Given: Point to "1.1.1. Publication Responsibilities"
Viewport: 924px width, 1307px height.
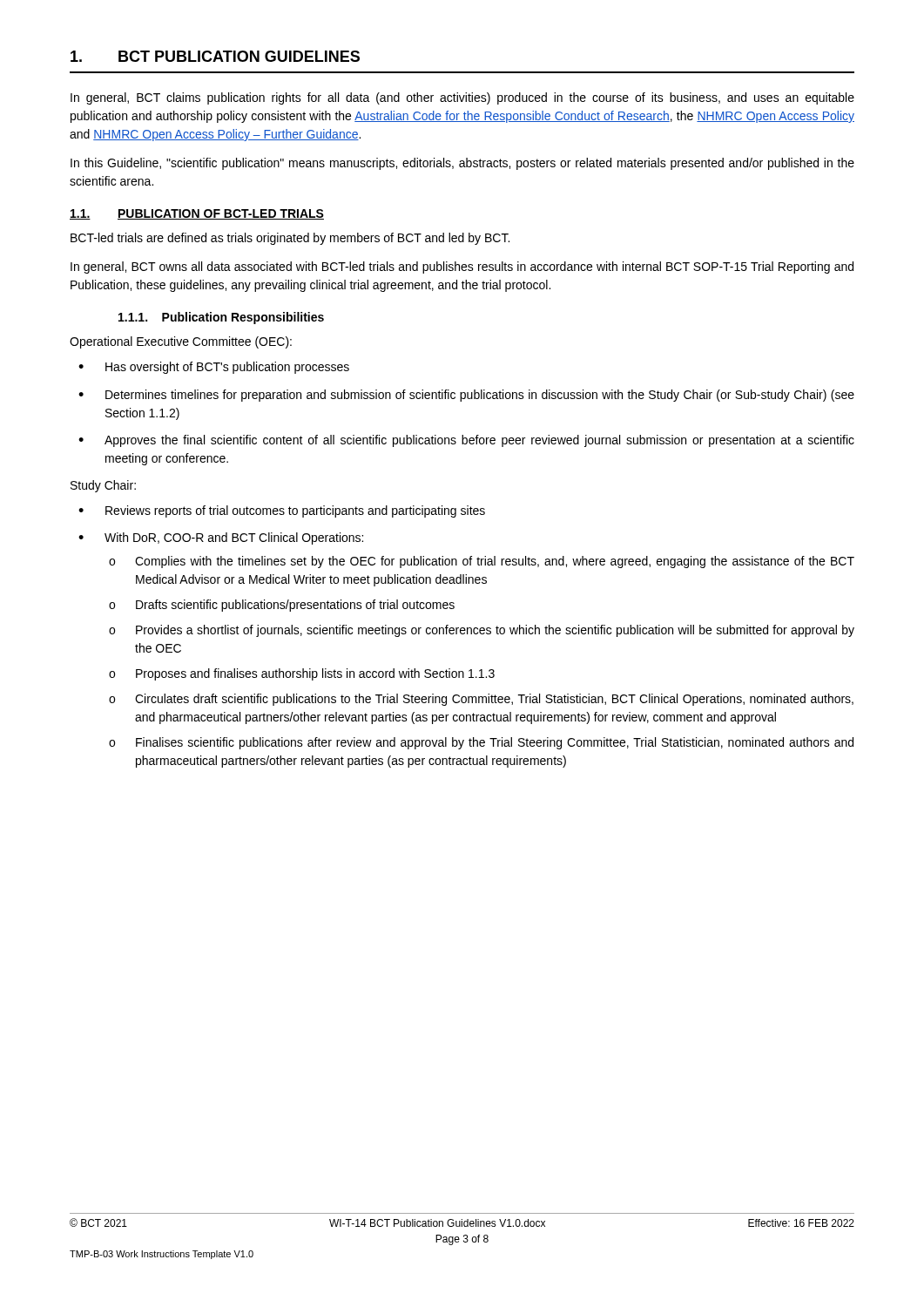Looking at the screenshot, I should tap(221, 318).
